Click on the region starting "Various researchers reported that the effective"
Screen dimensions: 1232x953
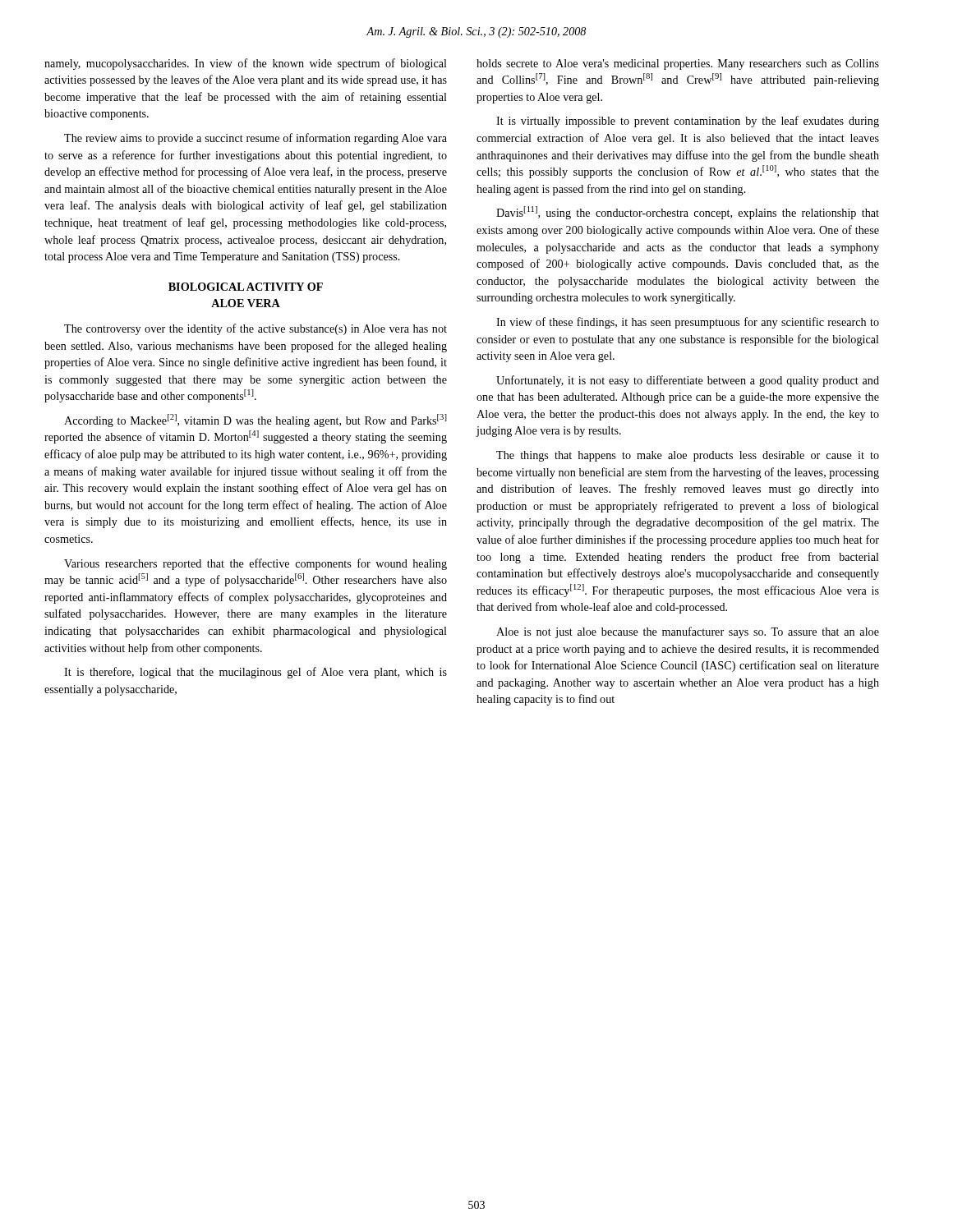click(x=246, y=606)
